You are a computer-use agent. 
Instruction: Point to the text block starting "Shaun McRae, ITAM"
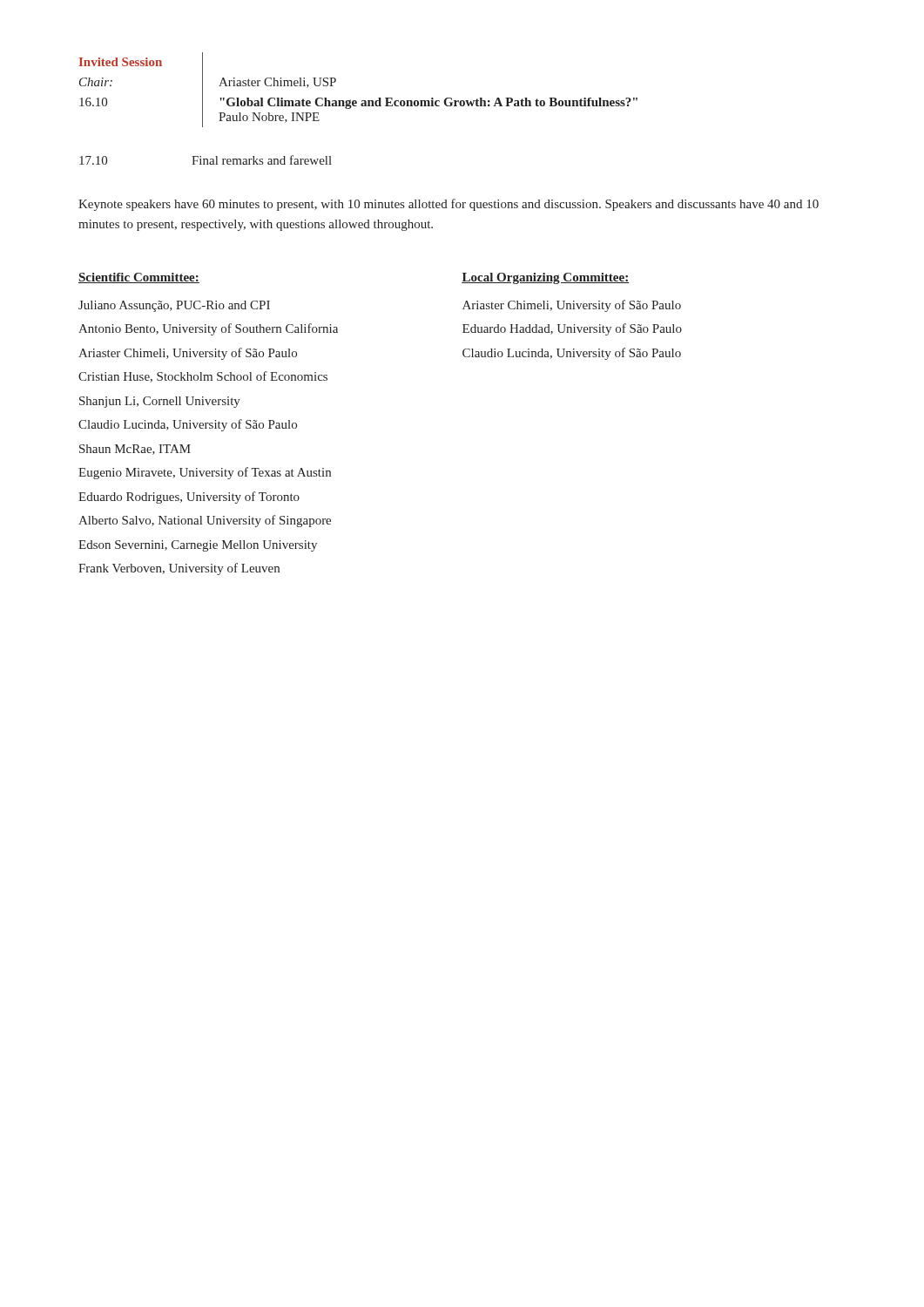coord(135,448)
